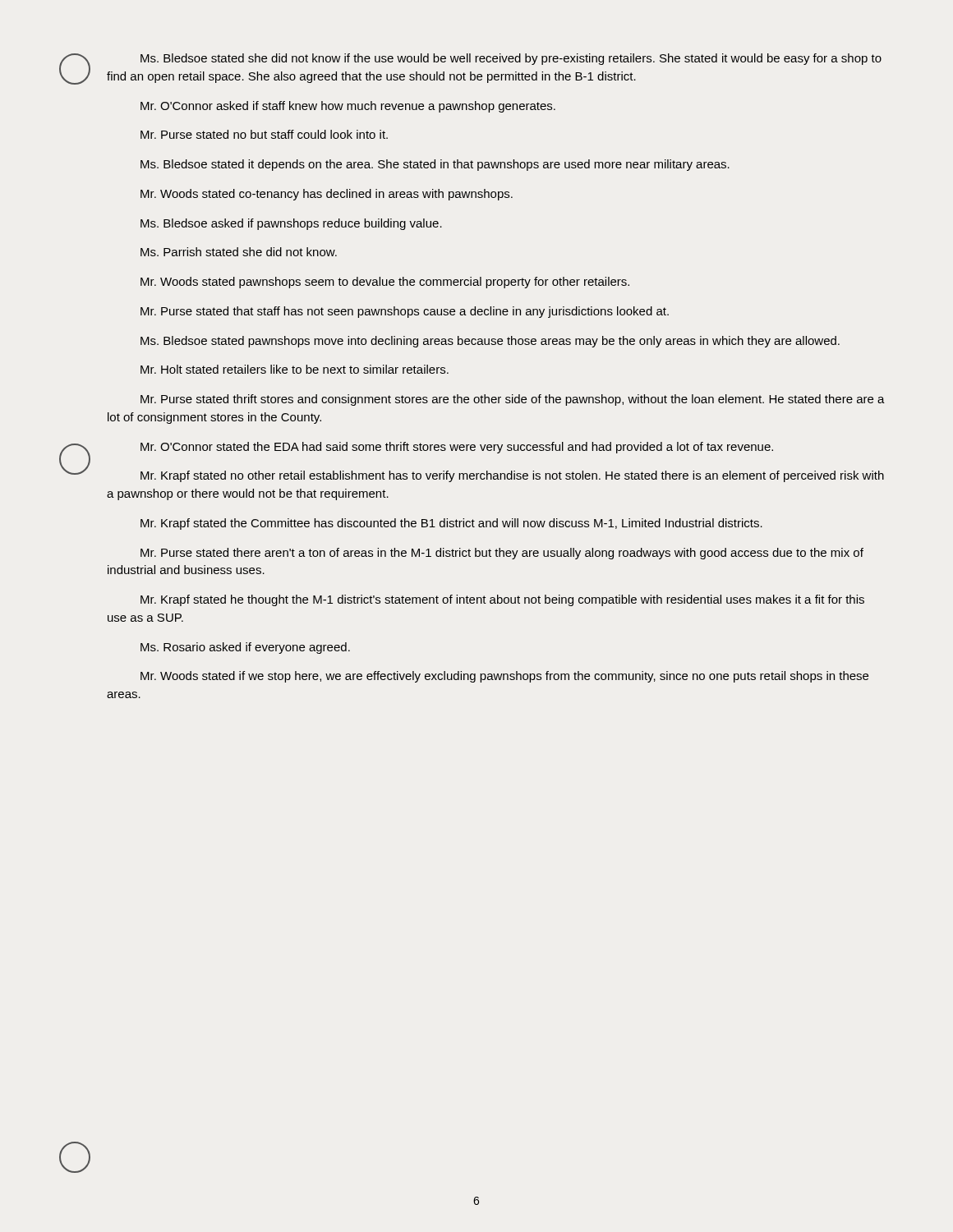Locate the text "Ms. Rosario asked if everyone agreed."
The width and height of the screenshot is (953, 1232).
click(x=245, y=646)
